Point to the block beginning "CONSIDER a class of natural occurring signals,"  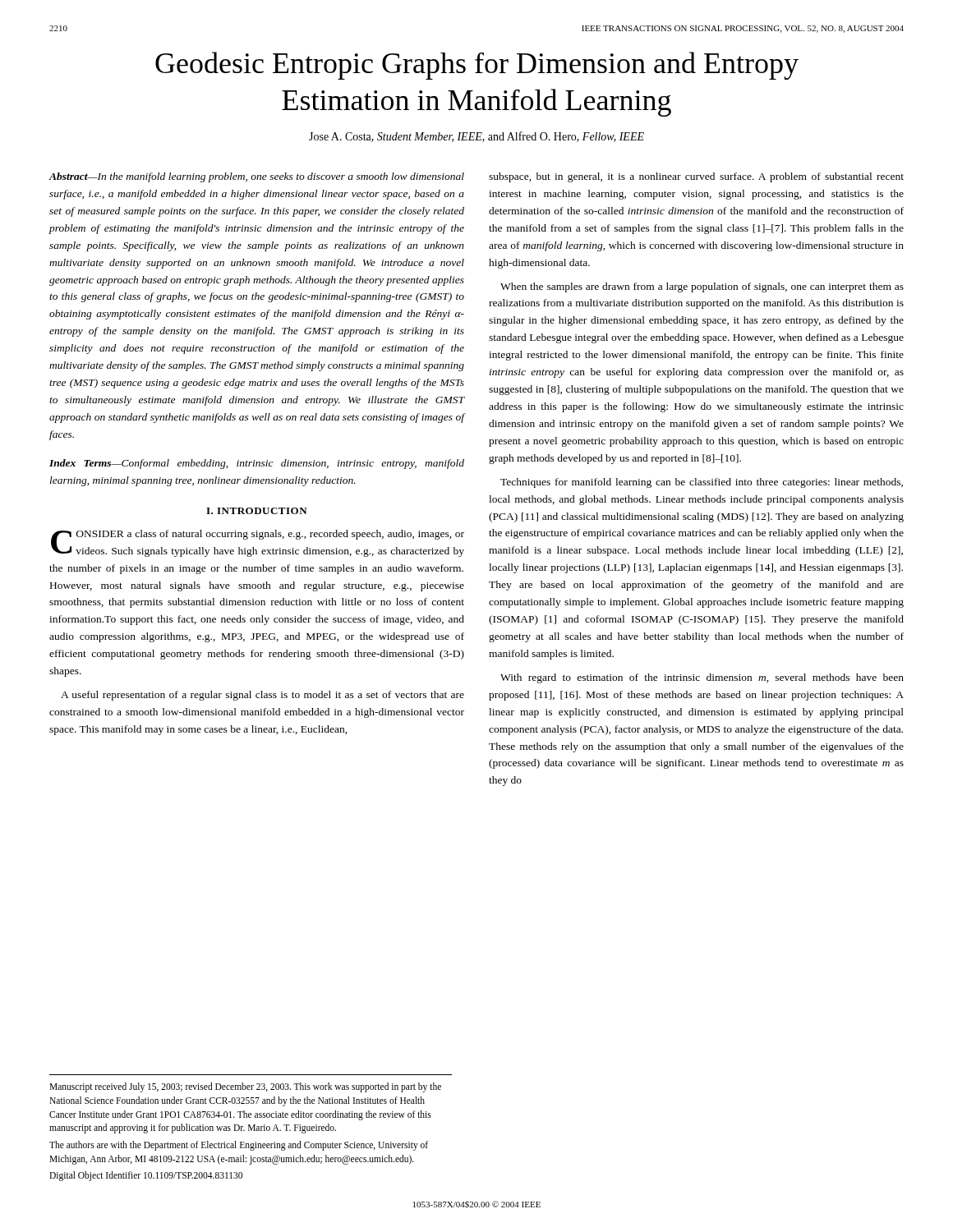tap(257, 632)
